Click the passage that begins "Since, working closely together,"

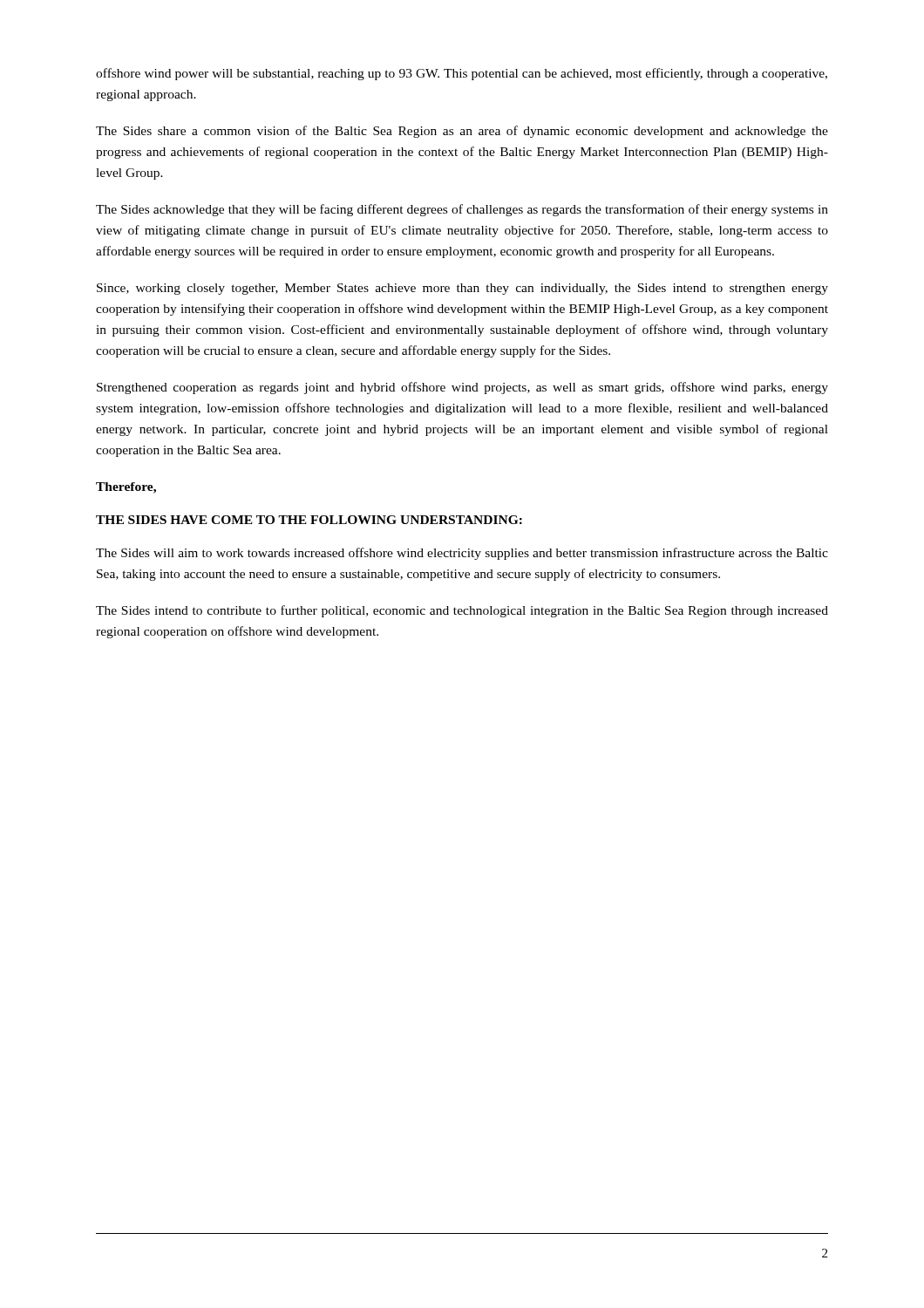462,319
